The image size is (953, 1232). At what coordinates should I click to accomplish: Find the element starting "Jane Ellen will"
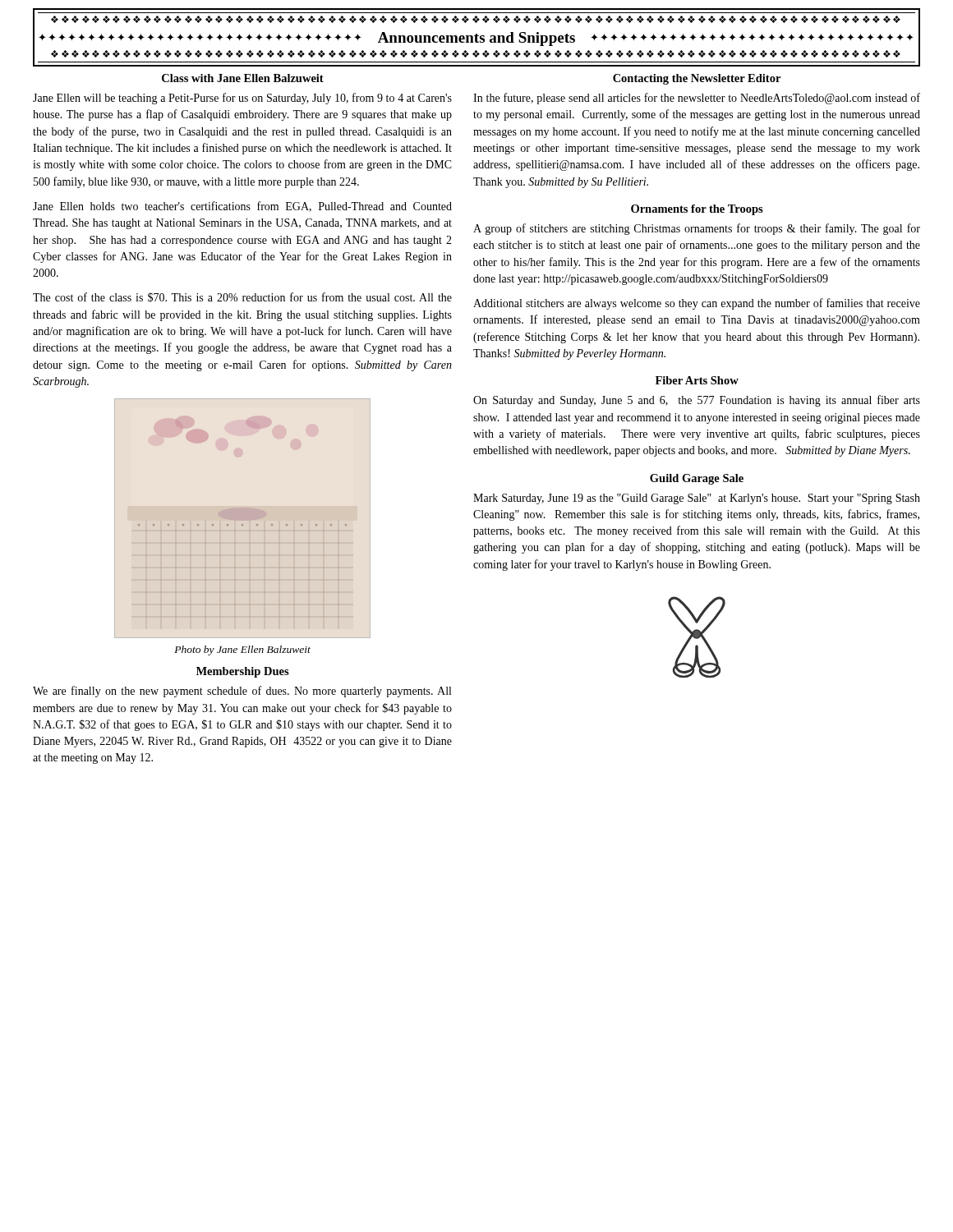click(x=242, y=140)
